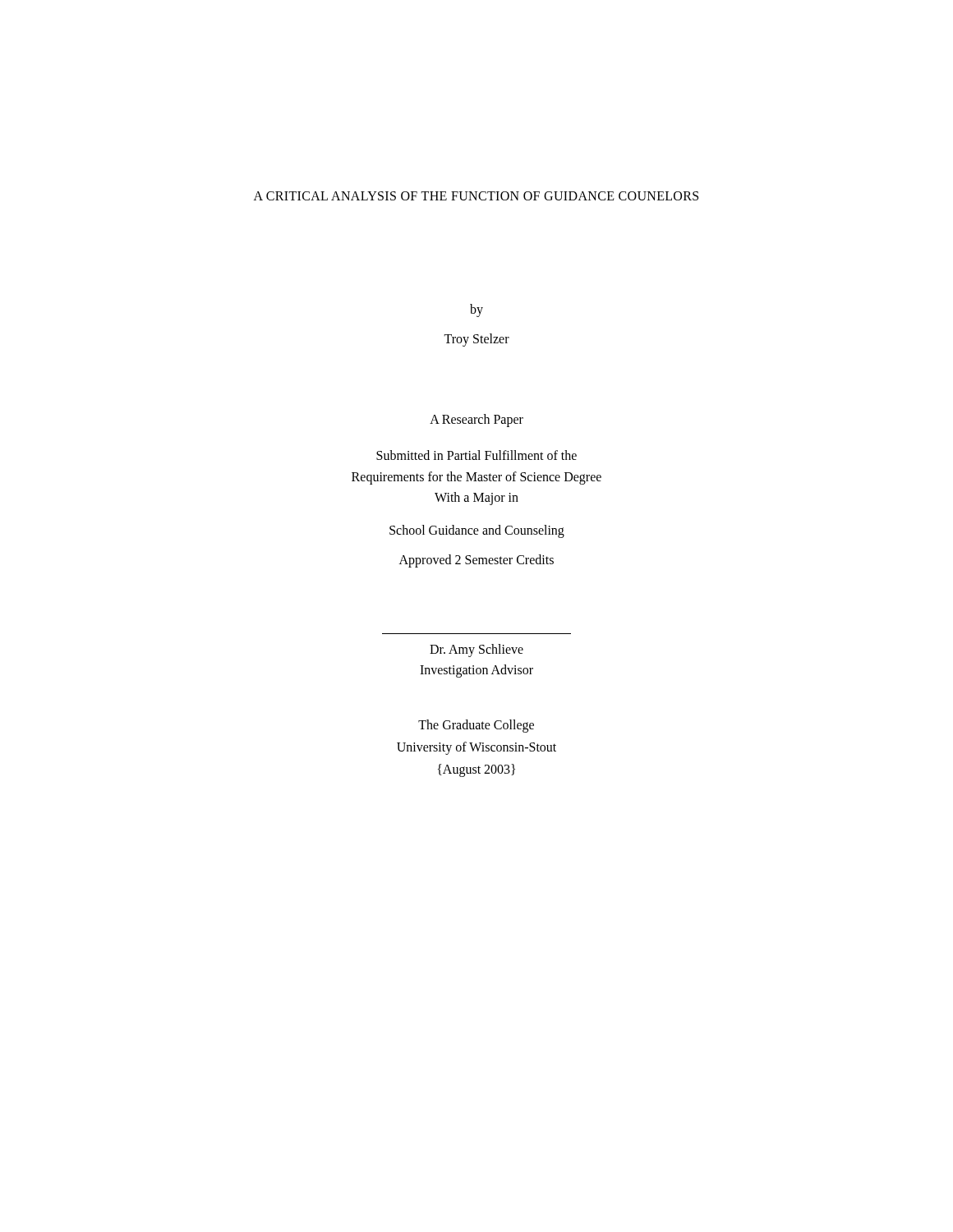Viewport: 953px width, 1232px height.
Task: Point to the text block starting "A CRITICAL ANALYSIS OF THE FUNCTION"
Action: tap(476, 196)
